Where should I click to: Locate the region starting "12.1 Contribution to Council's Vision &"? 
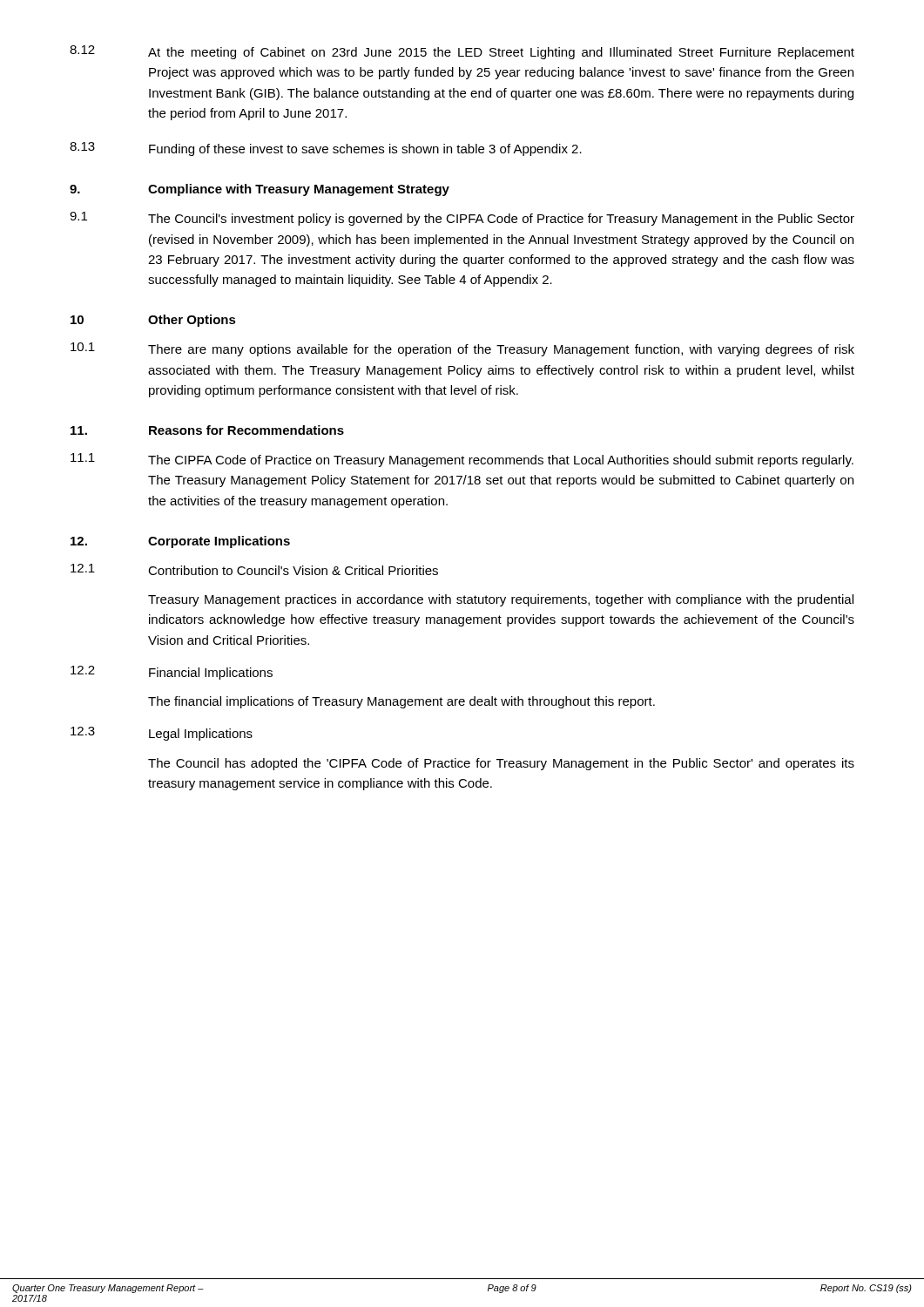[254, 569]
